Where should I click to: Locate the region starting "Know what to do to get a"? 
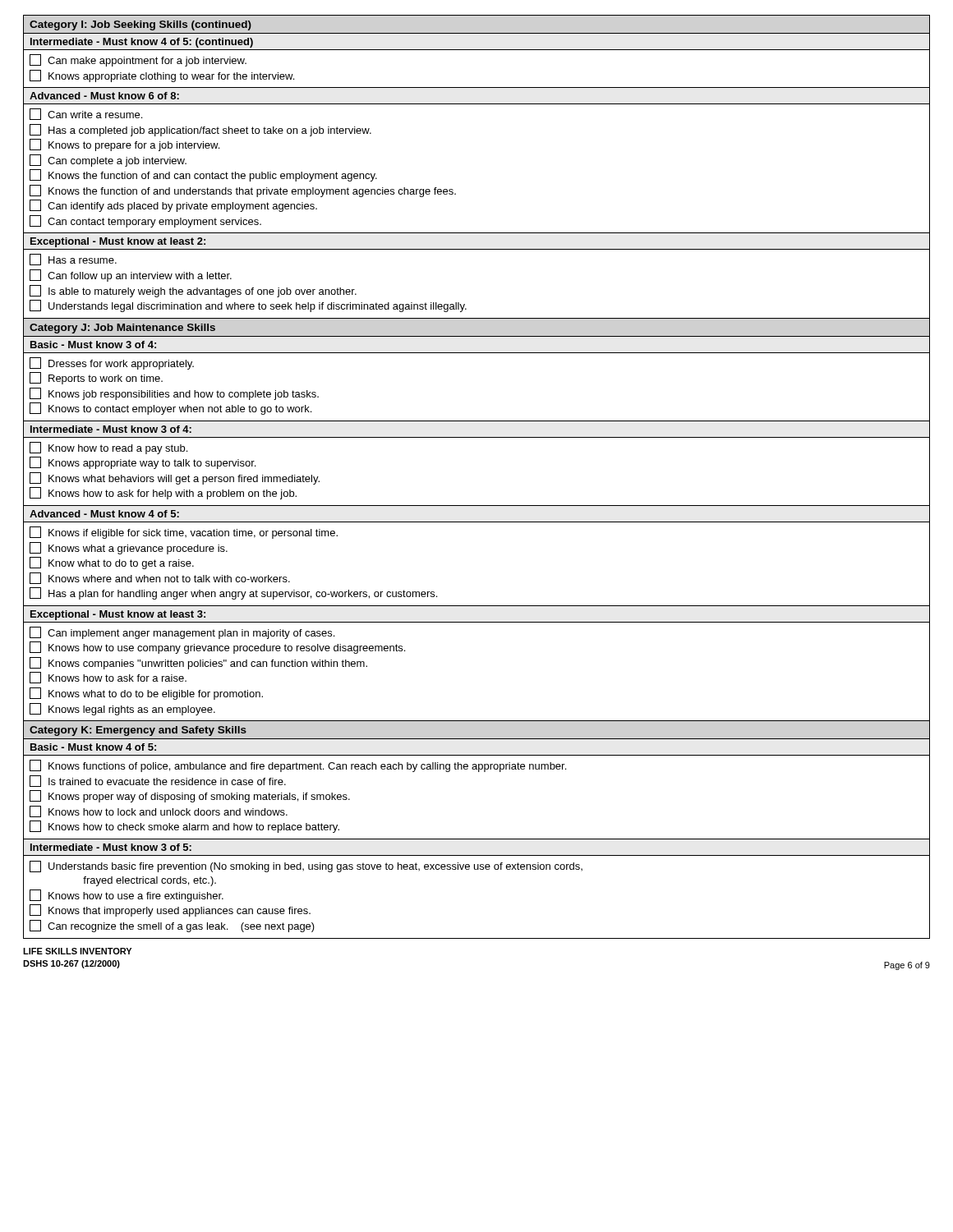(112, 563)
